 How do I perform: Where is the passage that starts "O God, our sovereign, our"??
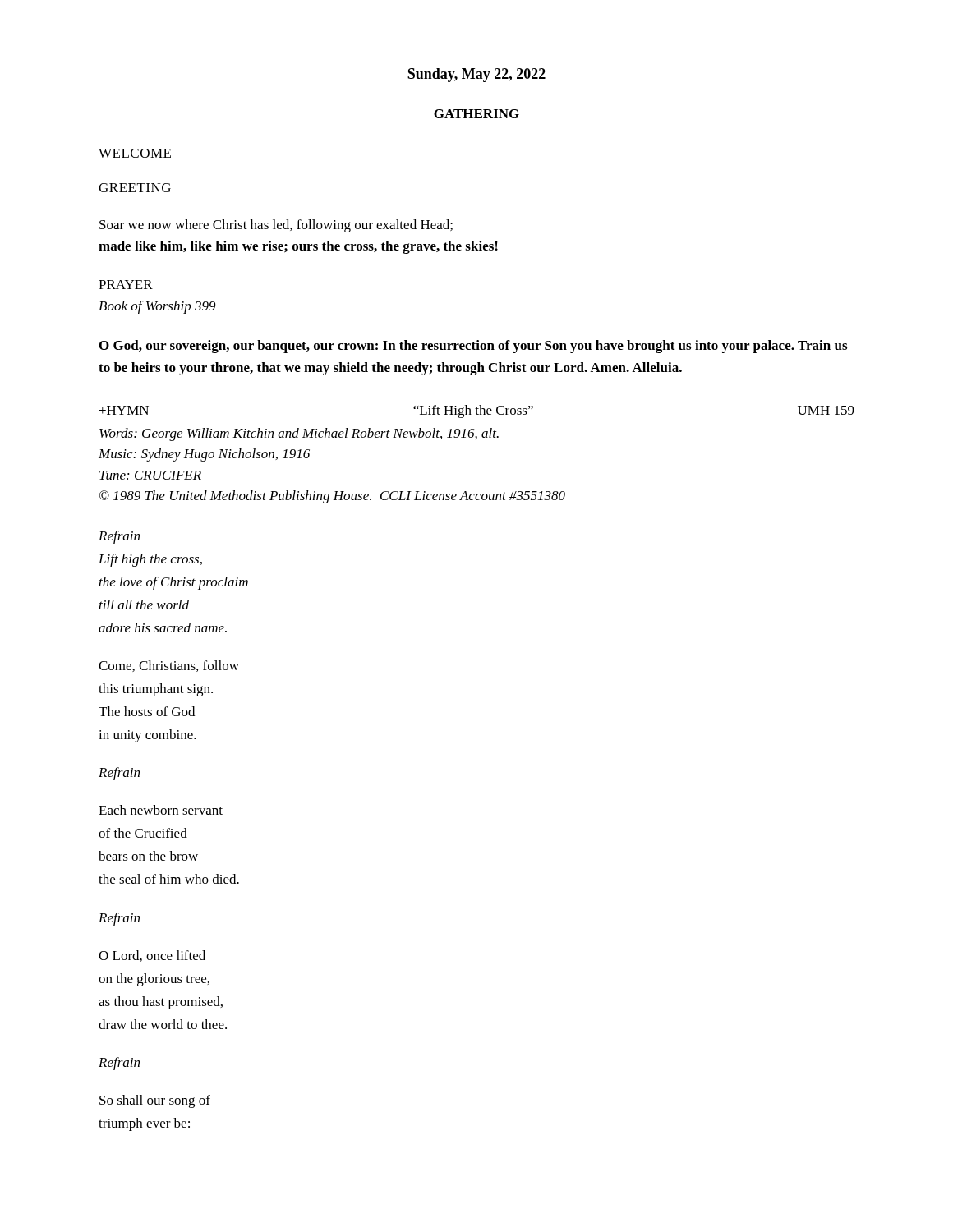473,357
